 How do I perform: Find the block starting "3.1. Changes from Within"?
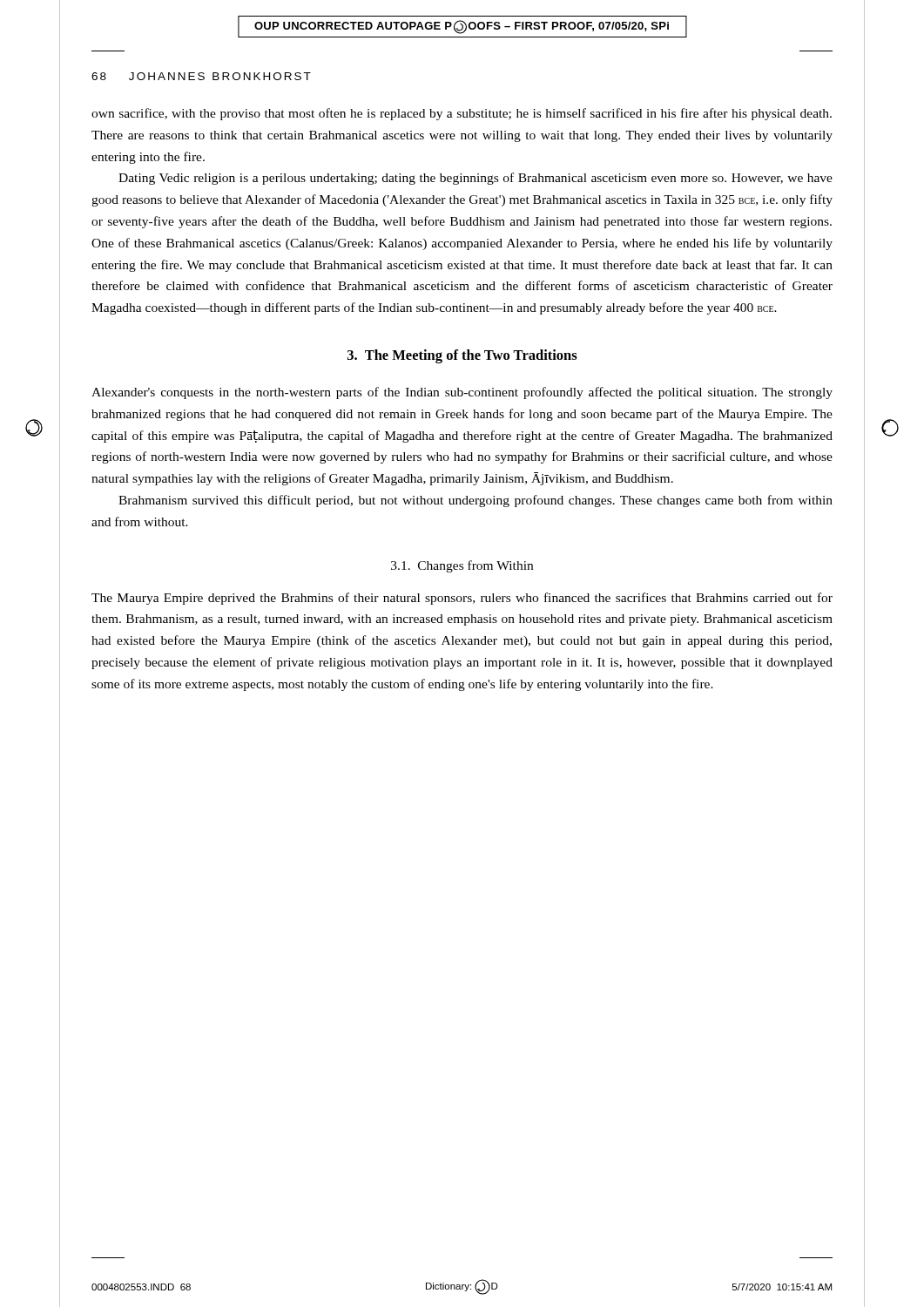click(x=462, y=565)
